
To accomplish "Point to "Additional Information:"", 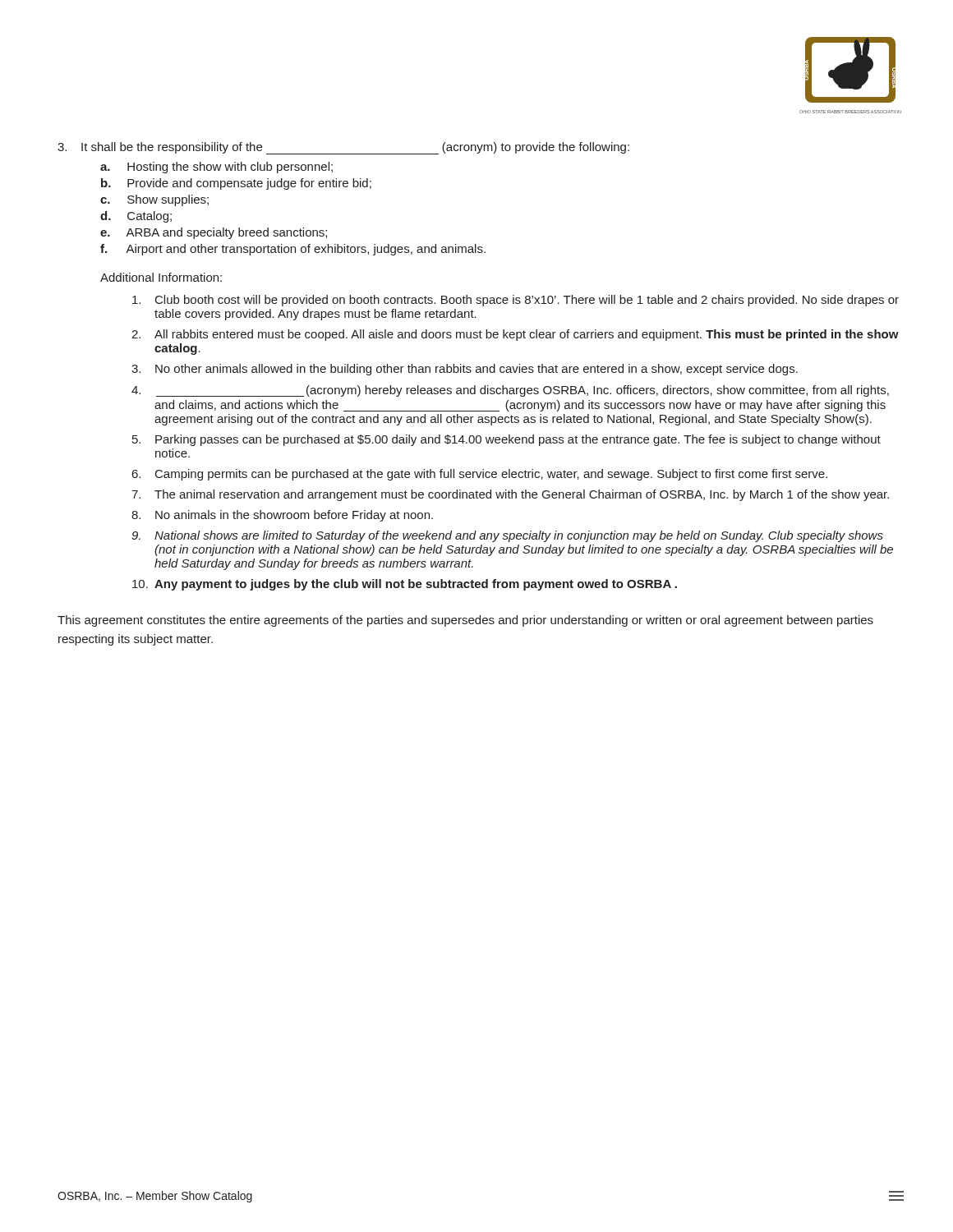I will 162,277.
